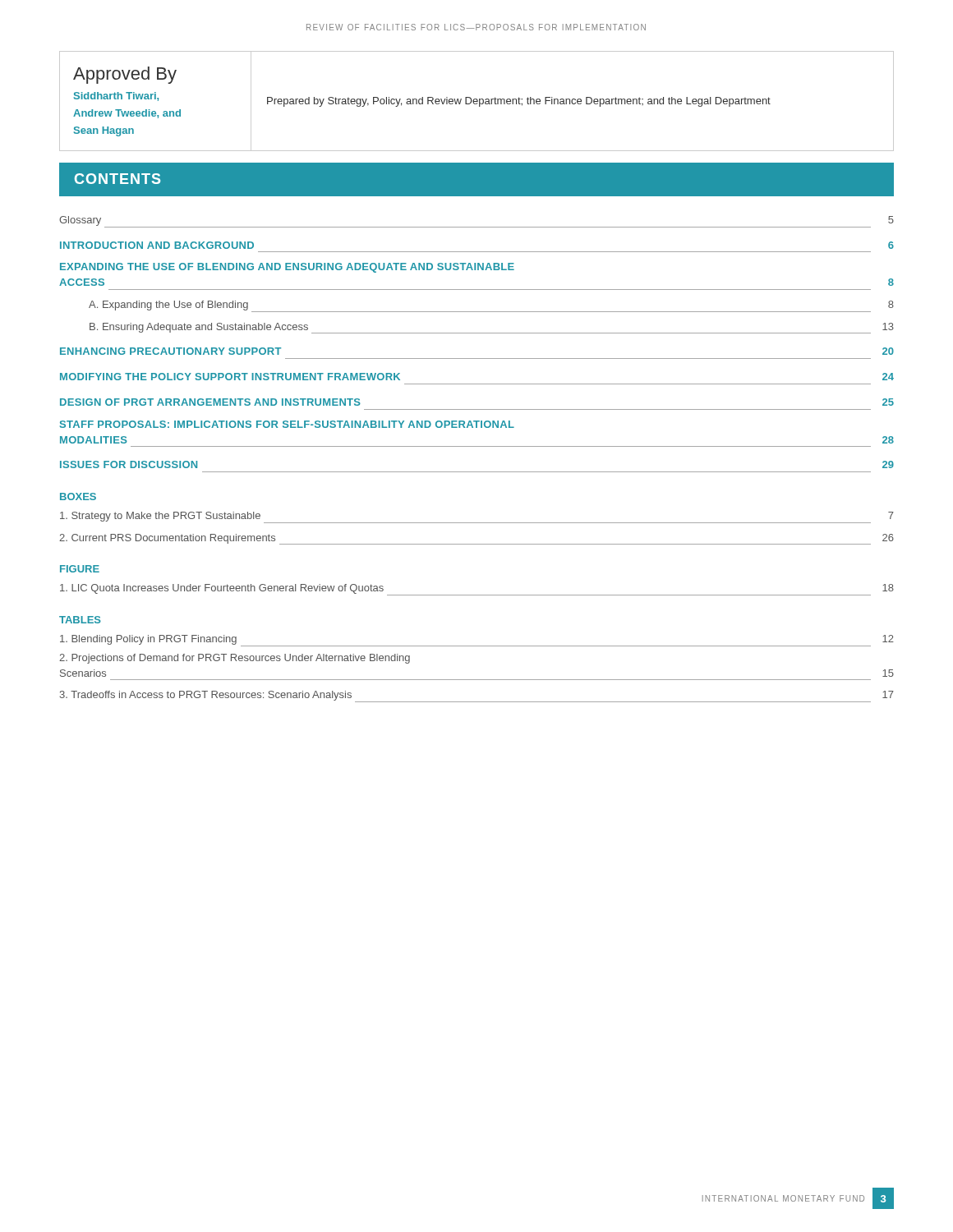The height and width of the screenshot is (1232, 953).
Task: Find the region starting "DESIGN OF PRGT ARRANGEMENTS AND INSTRUMENTS 25"
Action: [x=476, y=403]
